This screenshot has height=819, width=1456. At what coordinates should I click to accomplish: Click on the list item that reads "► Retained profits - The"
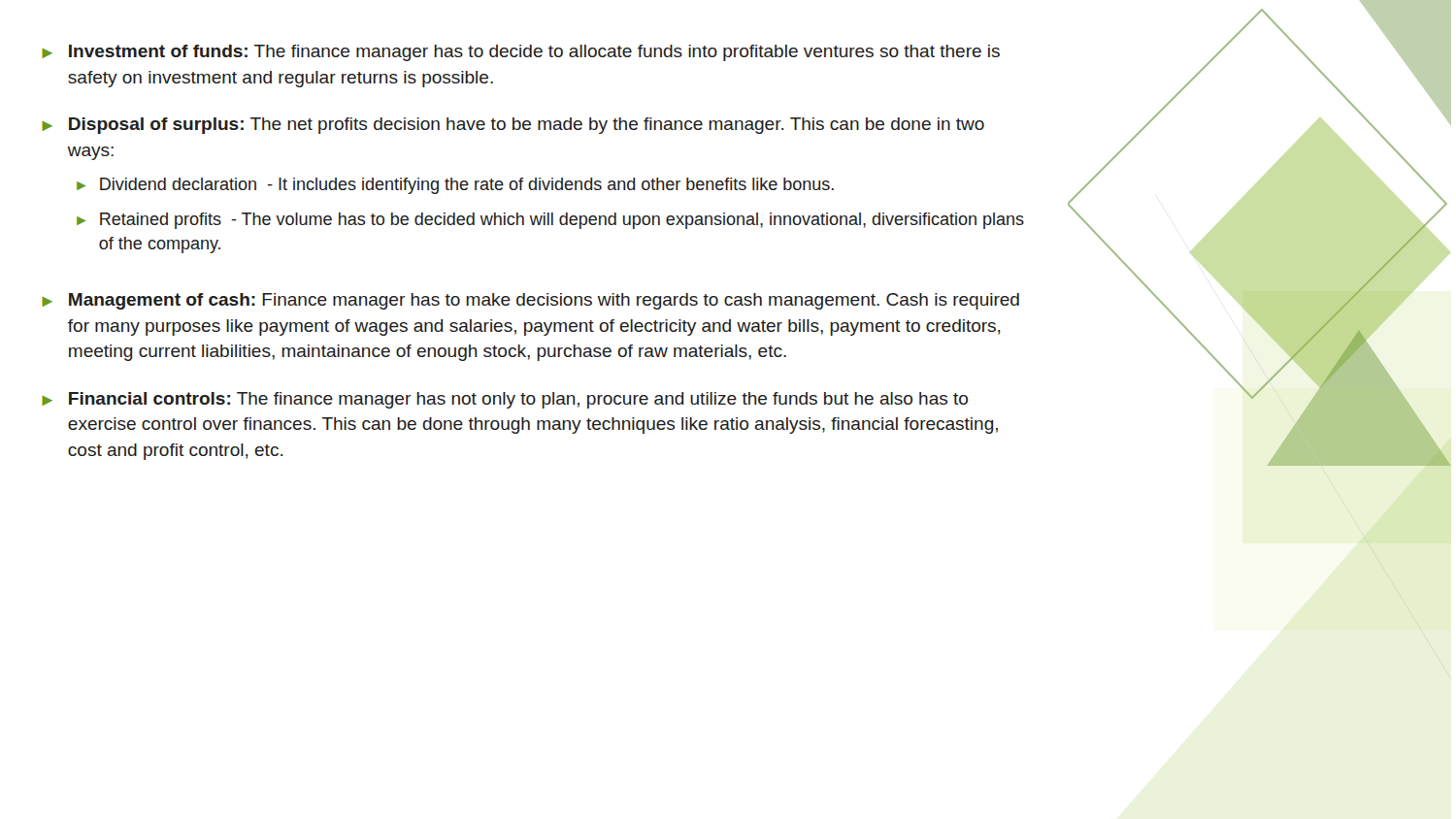pos(551,232)
